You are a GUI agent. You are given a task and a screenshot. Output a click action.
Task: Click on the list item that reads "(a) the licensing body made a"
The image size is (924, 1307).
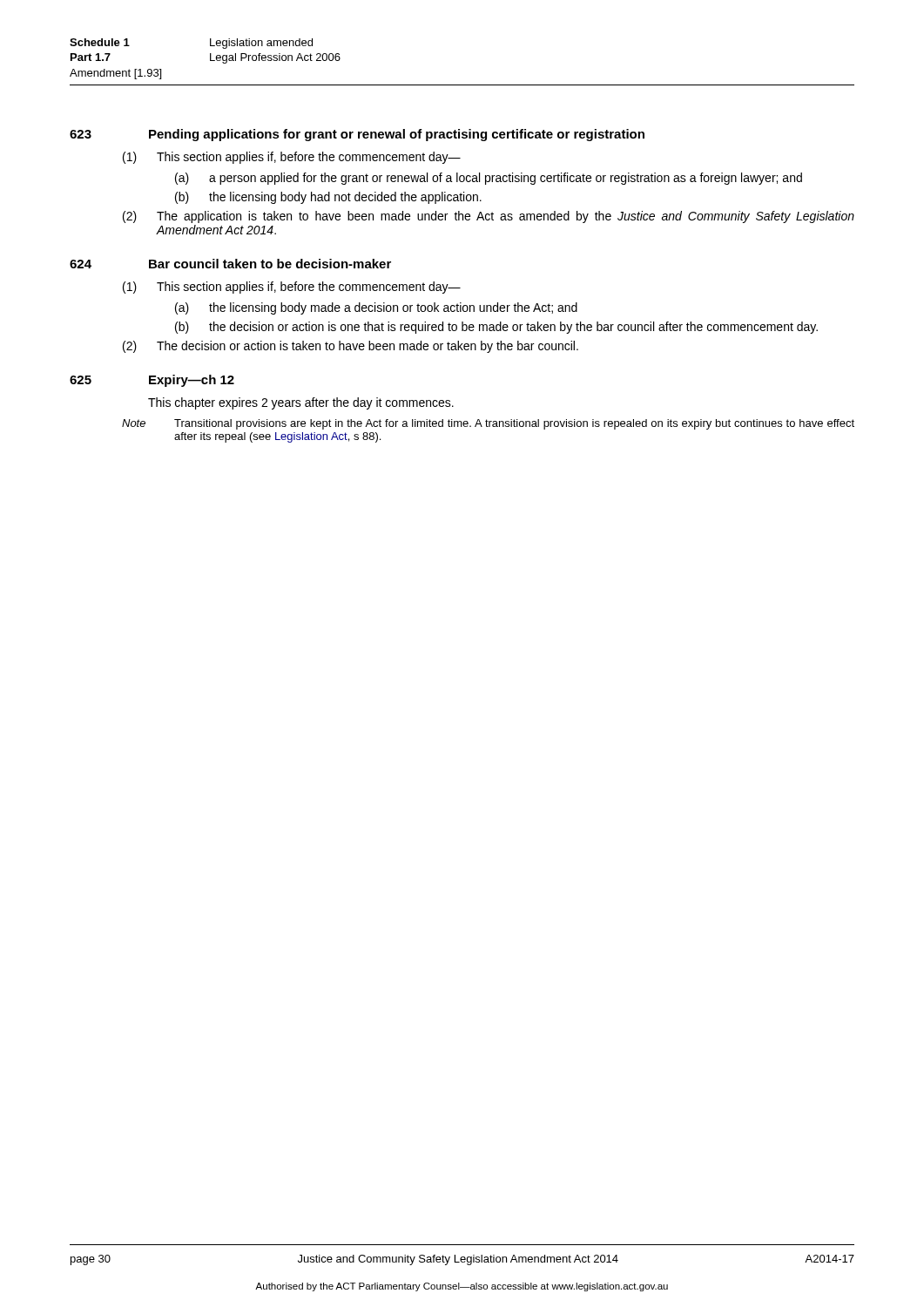514,308
